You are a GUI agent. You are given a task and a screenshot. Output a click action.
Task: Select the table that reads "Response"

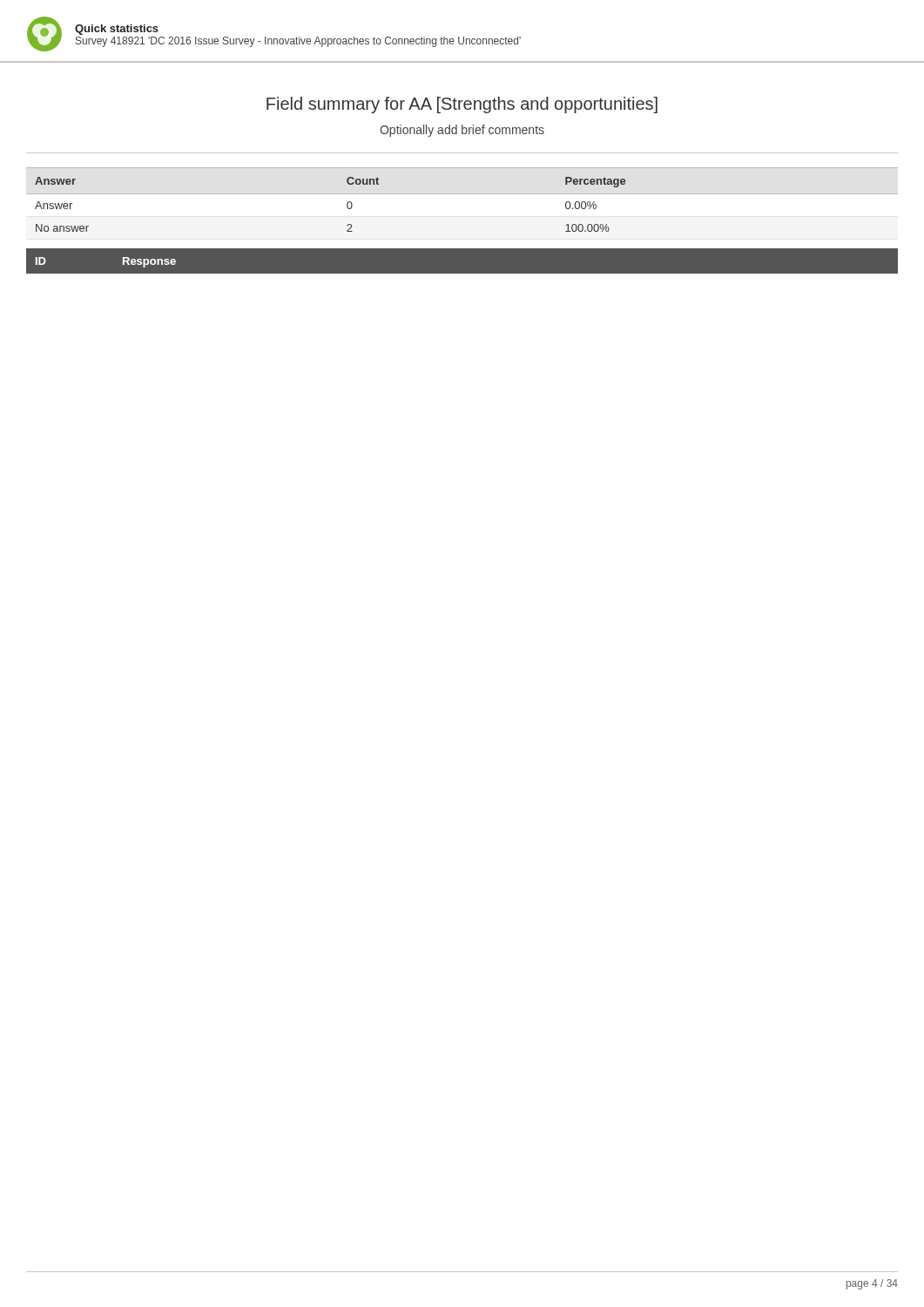pyautogui.click(x=462, y=261)
